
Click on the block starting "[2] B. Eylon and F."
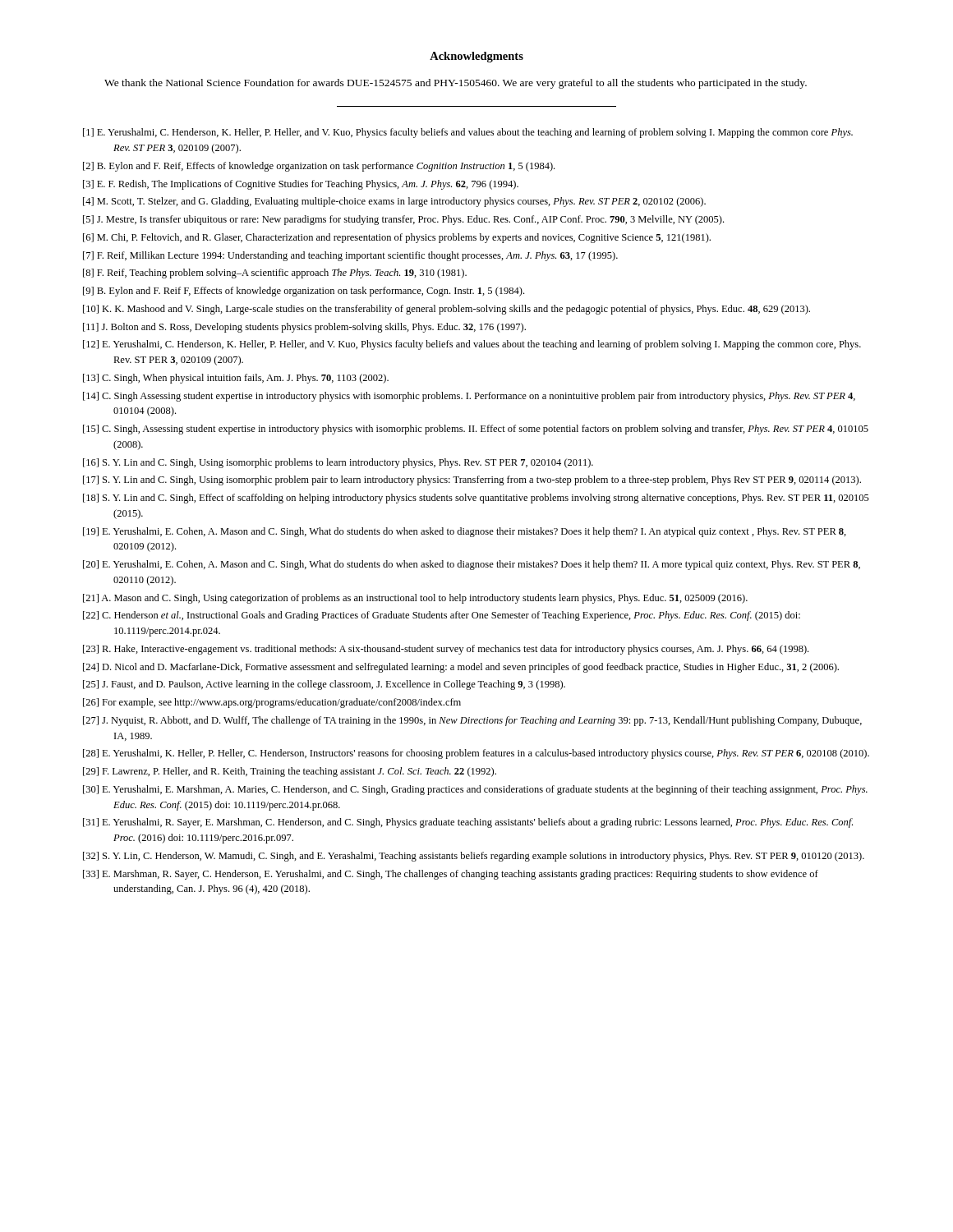[319, 166]
